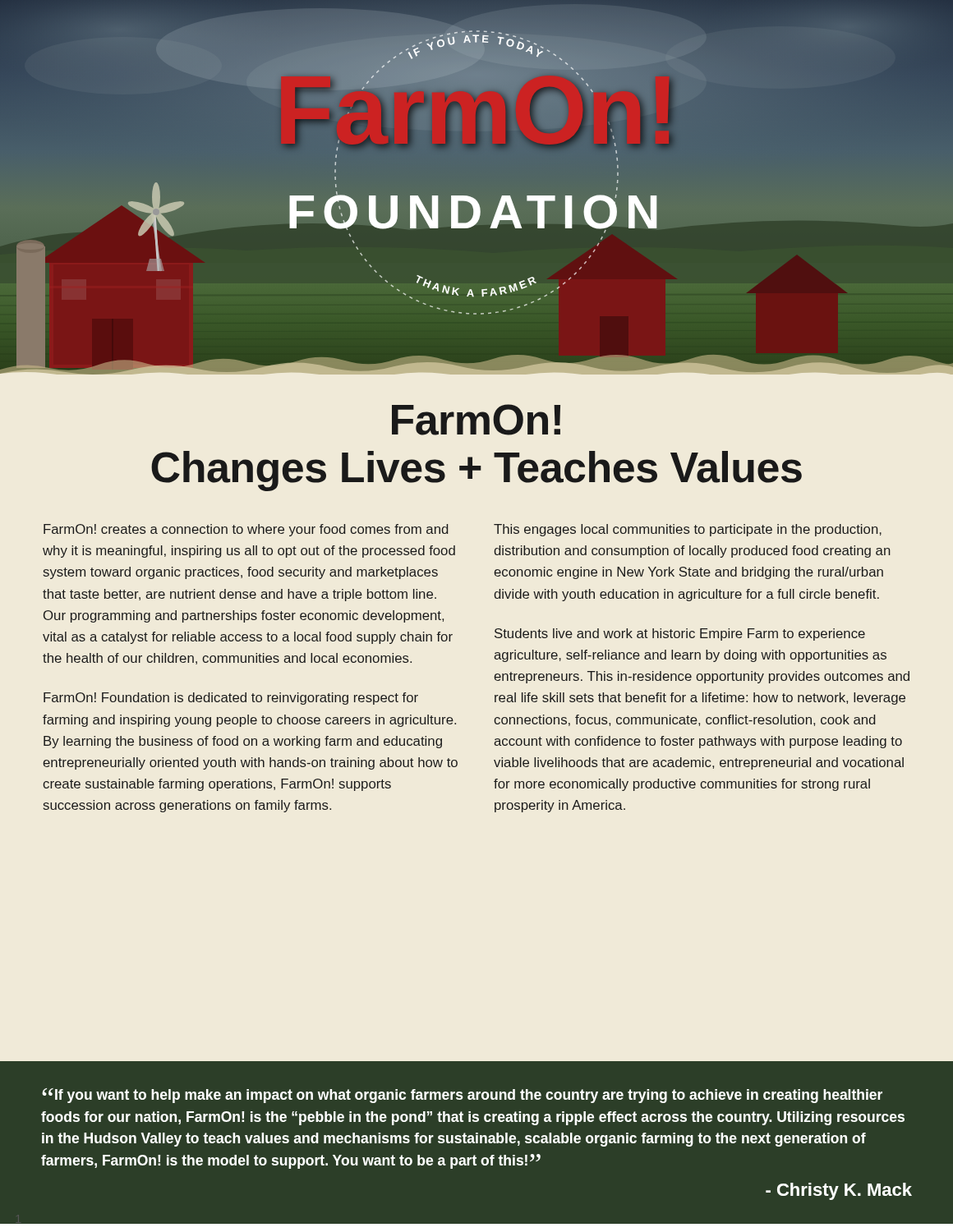Navigate to the text starting "FarmOn! creates a connection to"
The image size is (953, 1232).
click(253, 668)
